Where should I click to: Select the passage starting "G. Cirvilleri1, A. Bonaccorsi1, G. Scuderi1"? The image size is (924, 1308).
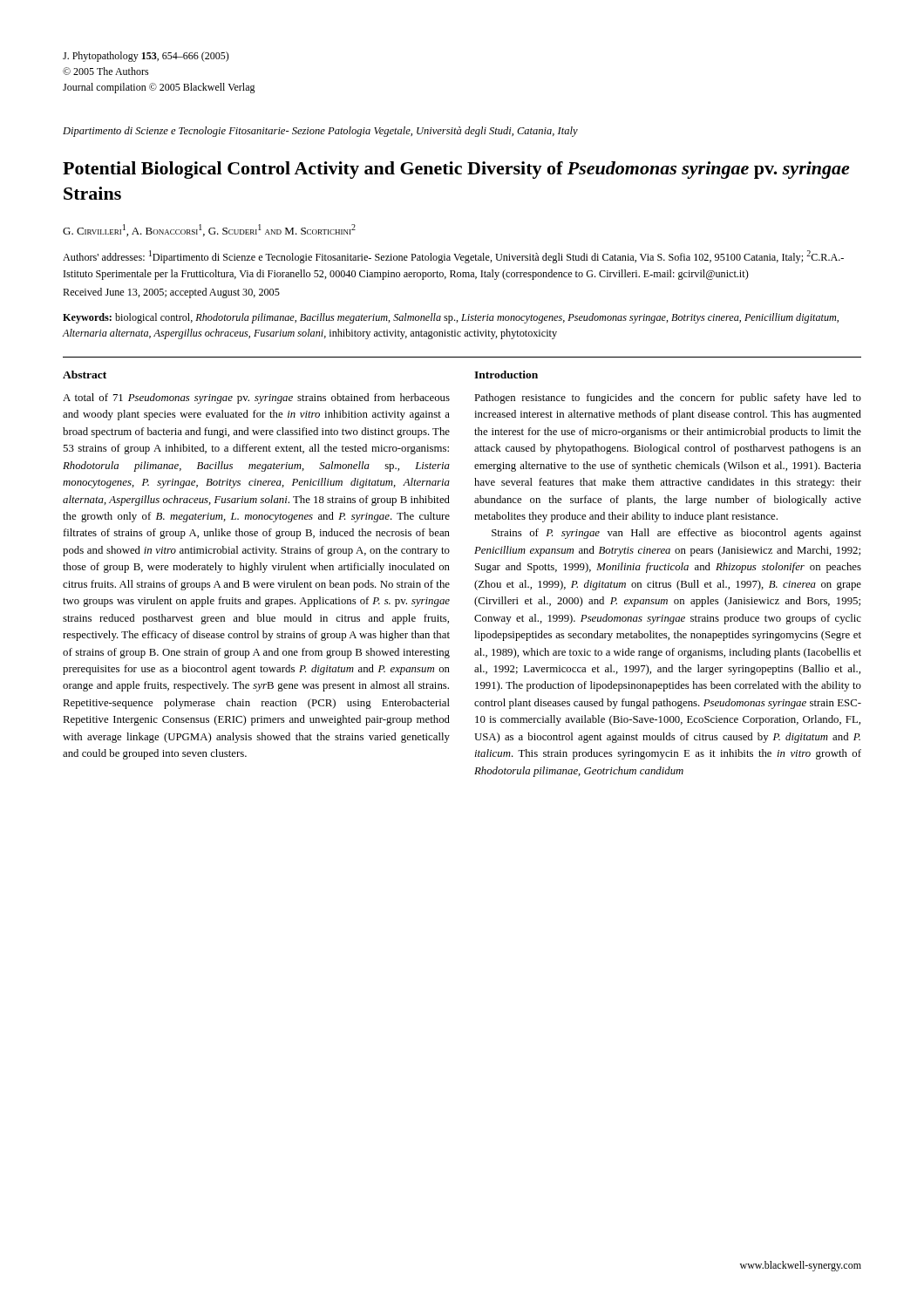point(209,230)
